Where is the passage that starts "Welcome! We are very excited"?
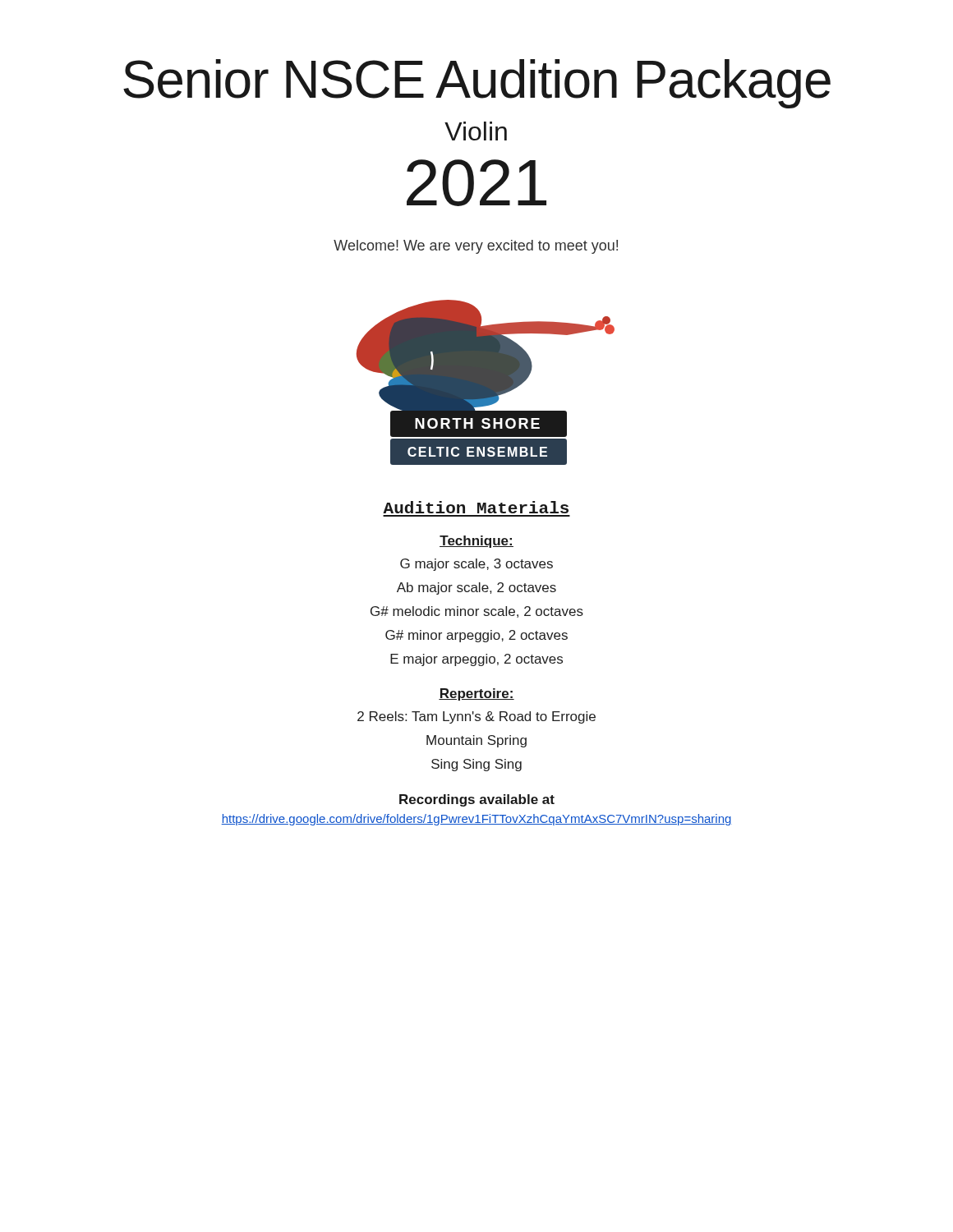953x1232 pixels. click(x=476, y=246)
